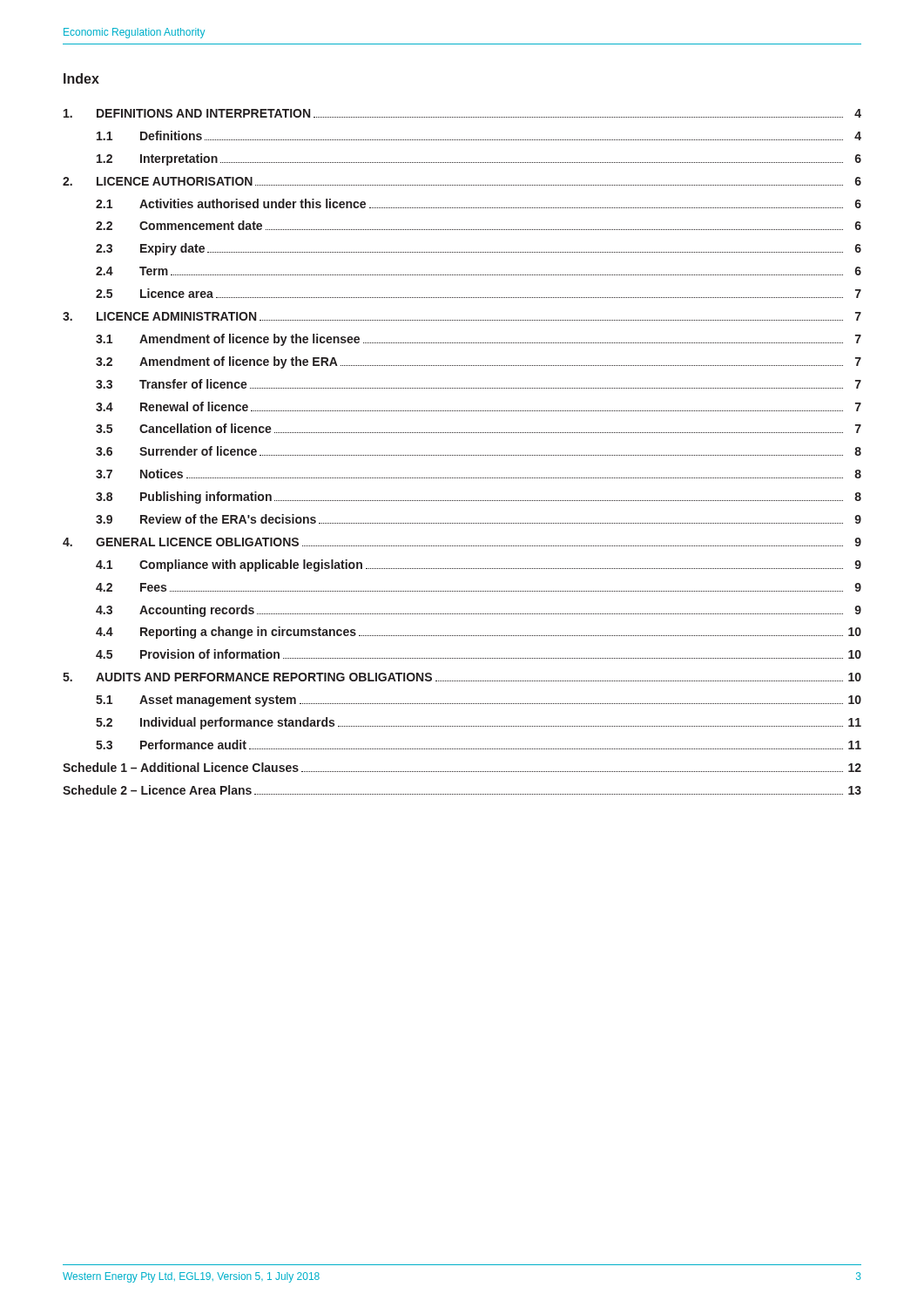924x1307 pixels.
Task: Point to the element starting "4.5 Provision of"
Action: coord(479,656)
